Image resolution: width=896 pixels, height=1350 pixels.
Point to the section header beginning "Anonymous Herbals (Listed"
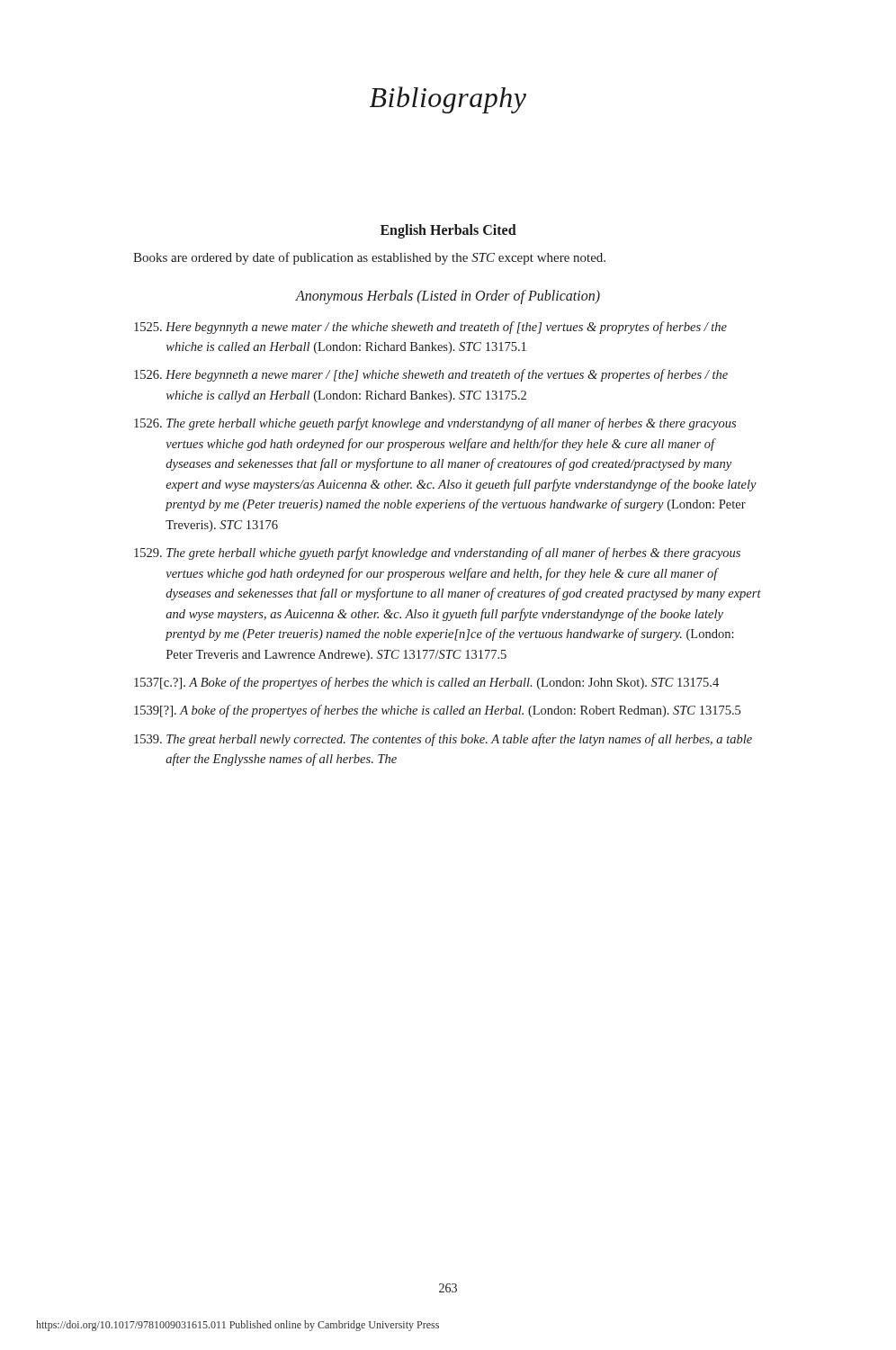coord(448,295)
